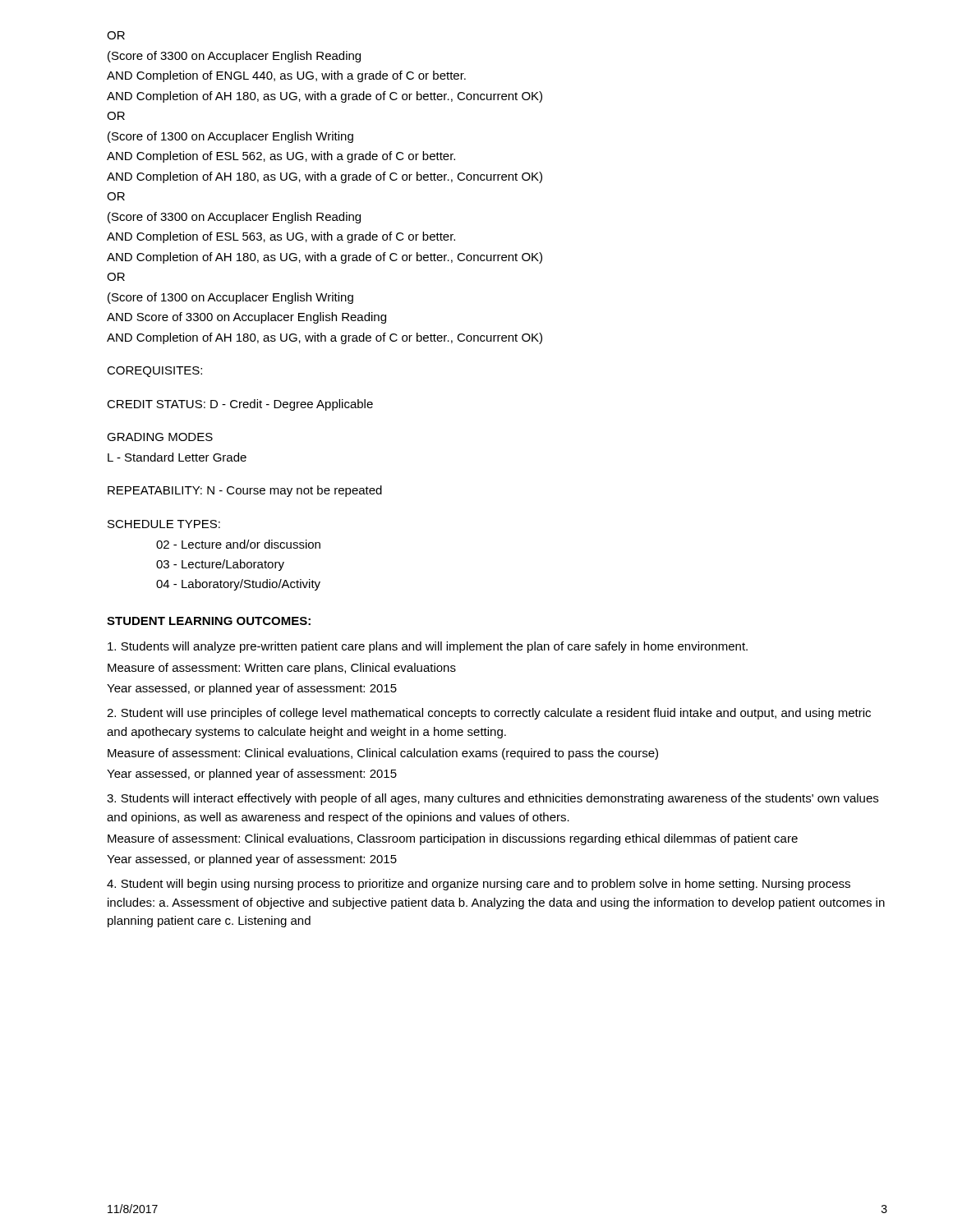This screenshot has width=953, height=1232.
Task: Point to the block starting "AND Score of 3300 on Accuplacer English Reading"
Action: pos(247,317)
